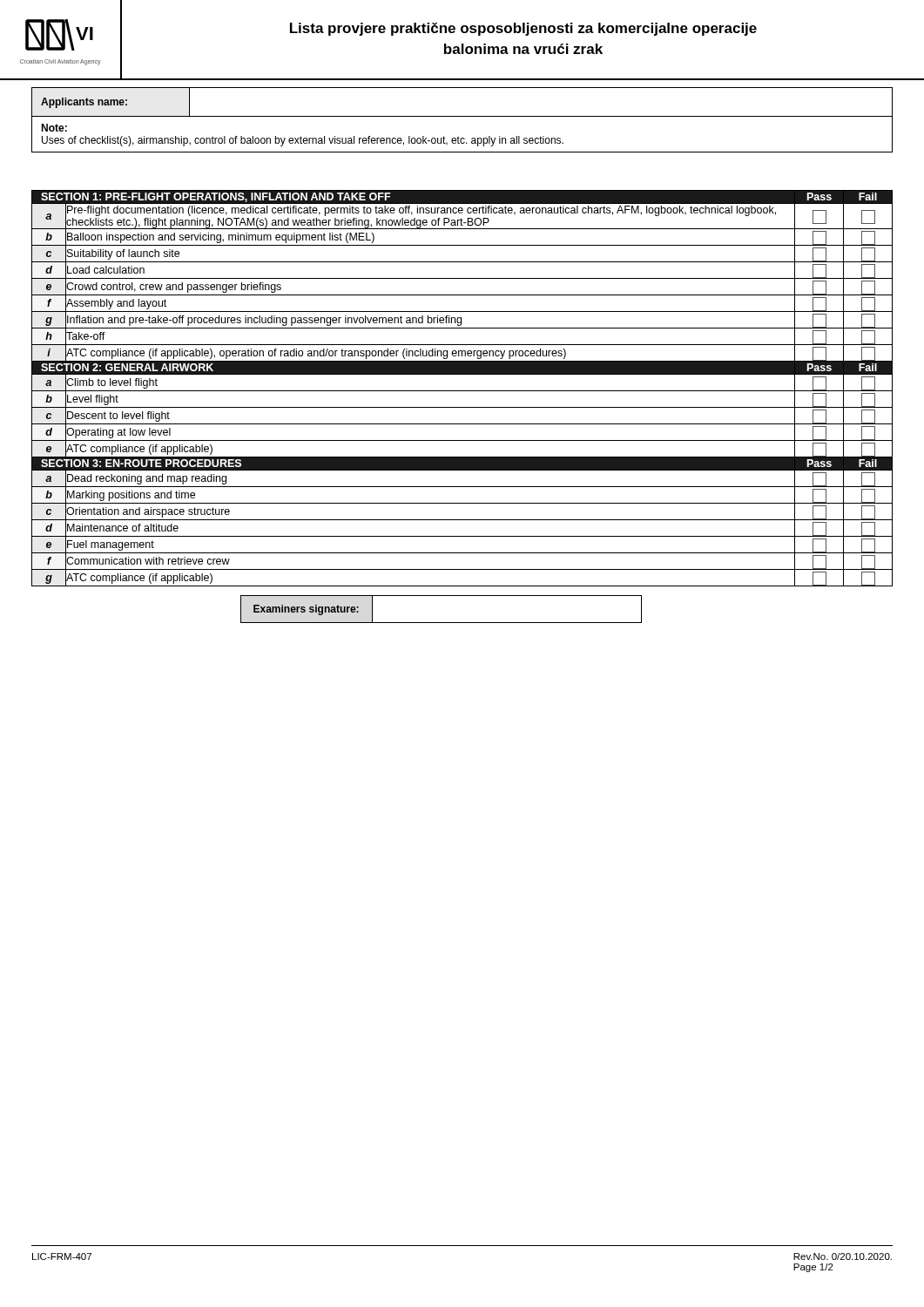Click on the table containing "Pre-flight documentation (licence, medical"
This screenshot has height=1307, width=924.
tap(462, 411)
